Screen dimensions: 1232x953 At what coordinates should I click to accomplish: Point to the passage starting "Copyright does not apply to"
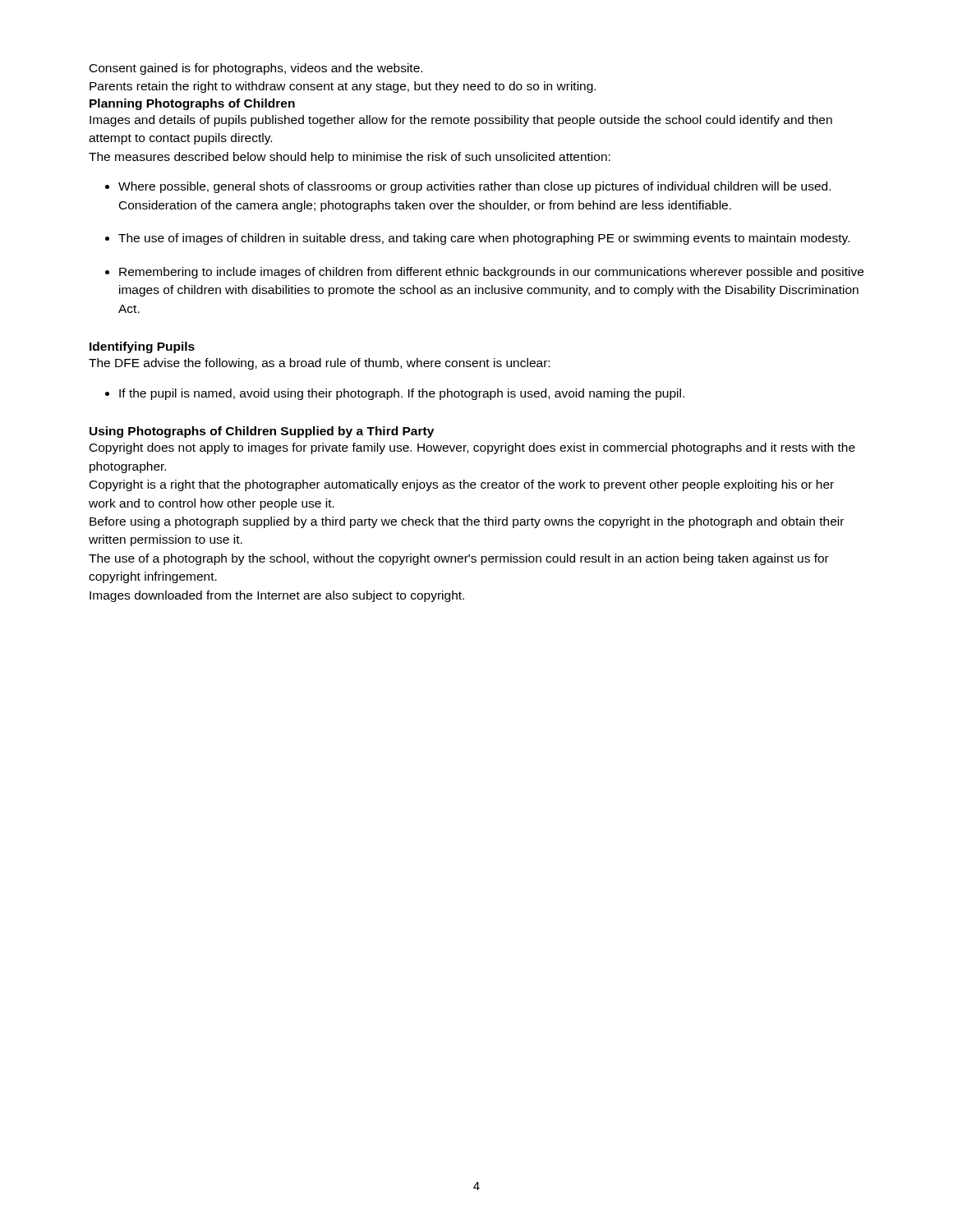pyautogui.click(x=472, y=521)
